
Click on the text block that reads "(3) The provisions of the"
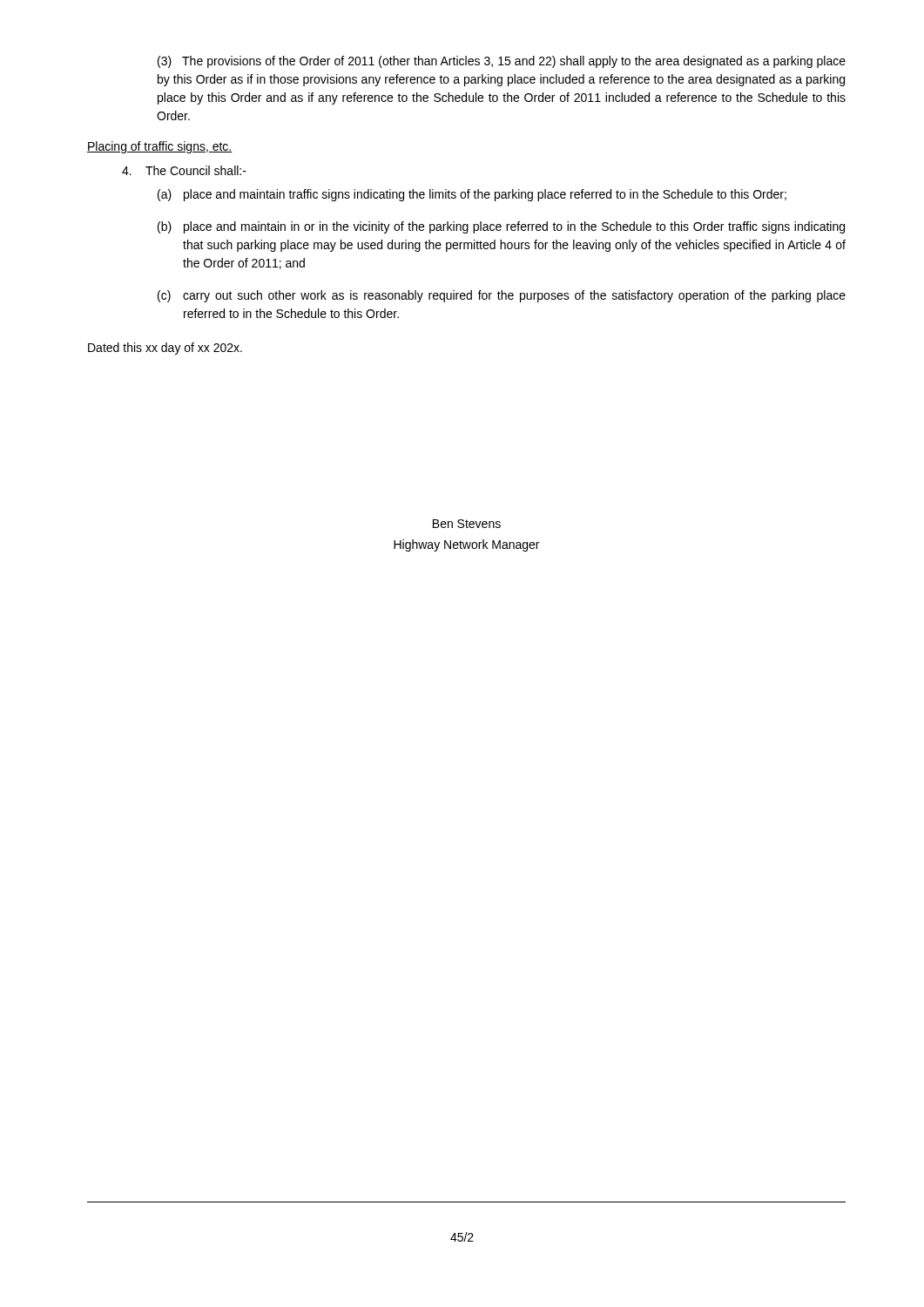pyautogui.click(x=501, y=88)
